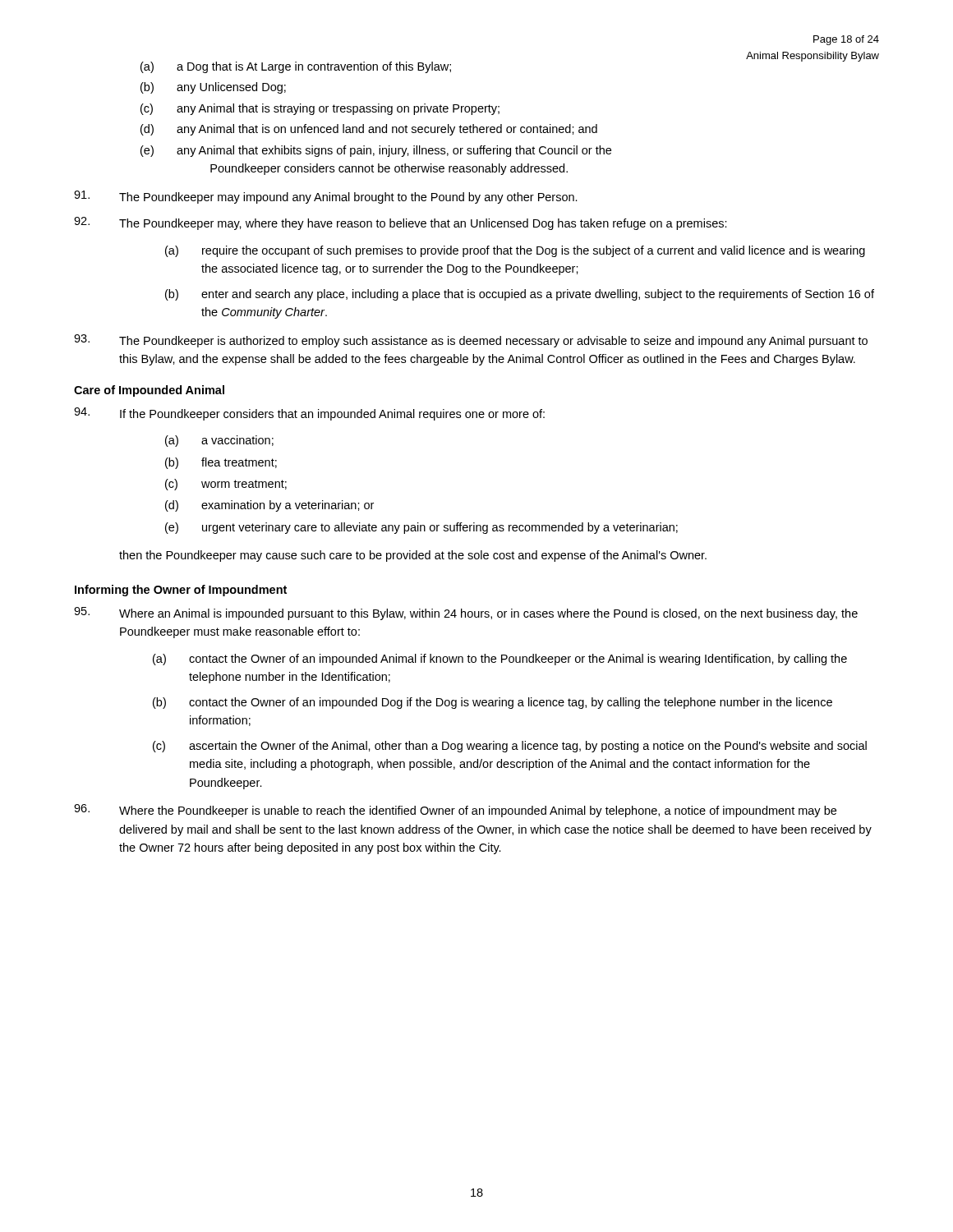Point to "(a) a vaccination;"
This screenshot has height=1232, width=953.
click(219, 441)
